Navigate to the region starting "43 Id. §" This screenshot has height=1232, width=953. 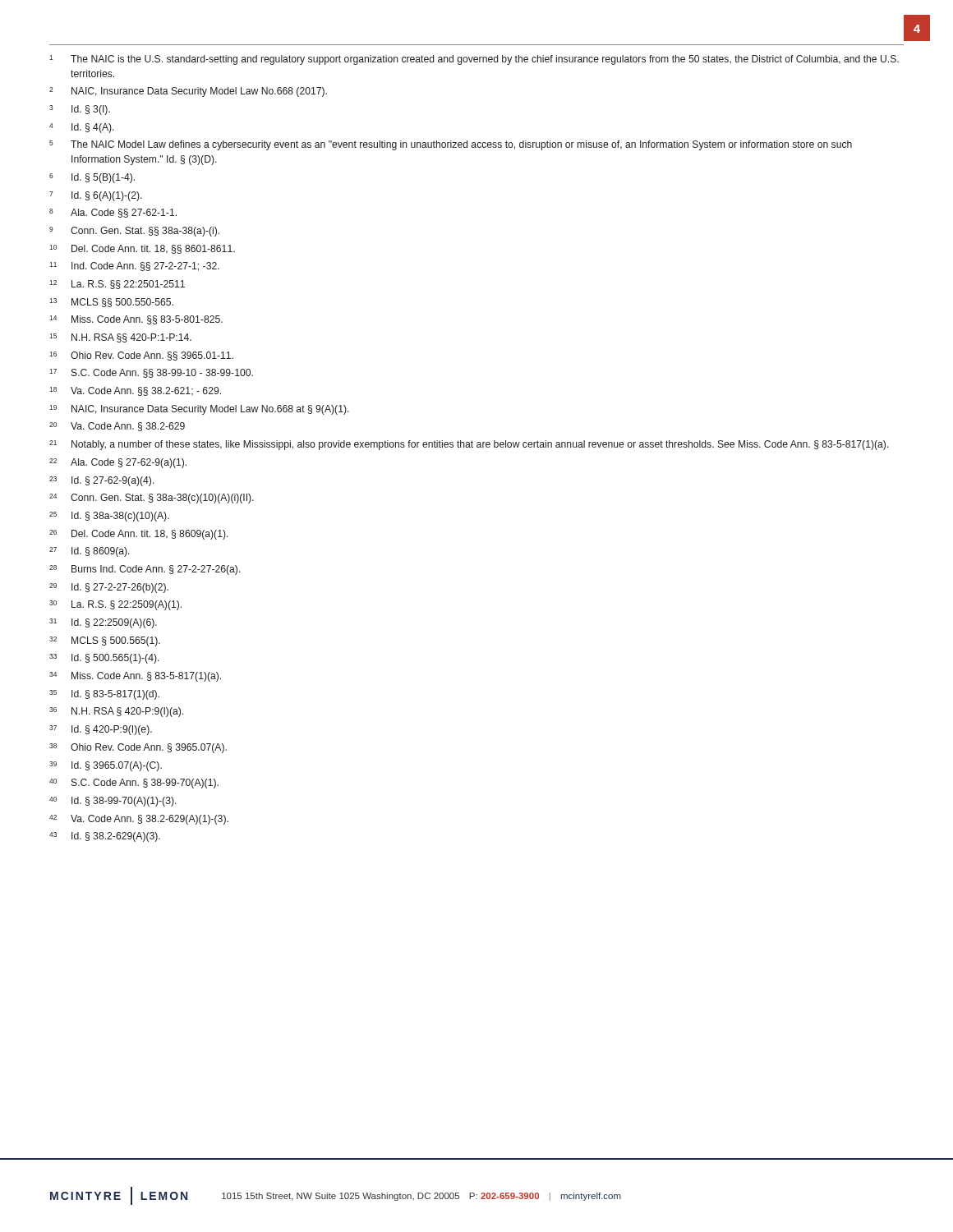pos(105,837)
